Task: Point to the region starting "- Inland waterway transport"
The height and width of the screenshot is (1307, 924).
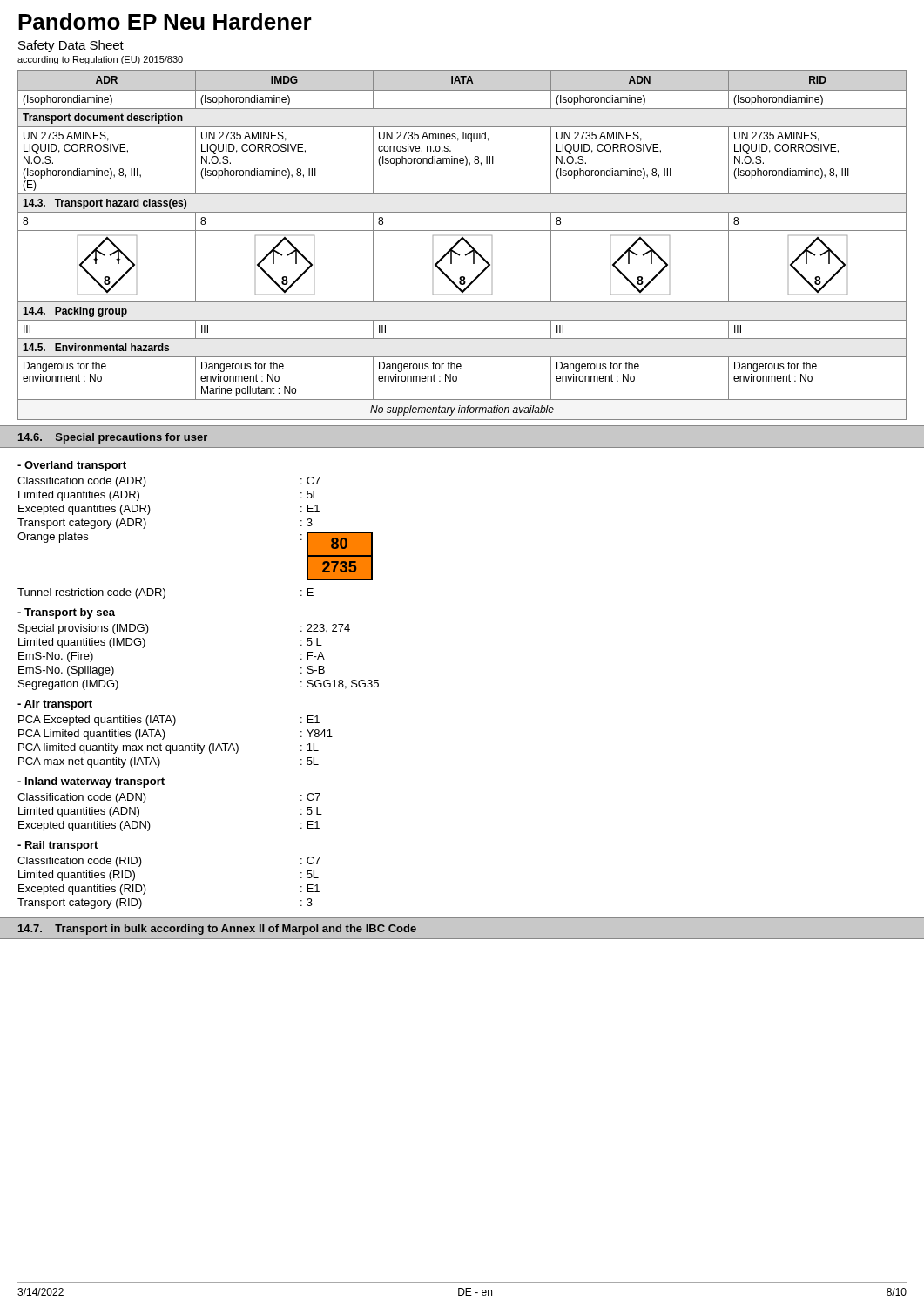Action: coord(91,781)
